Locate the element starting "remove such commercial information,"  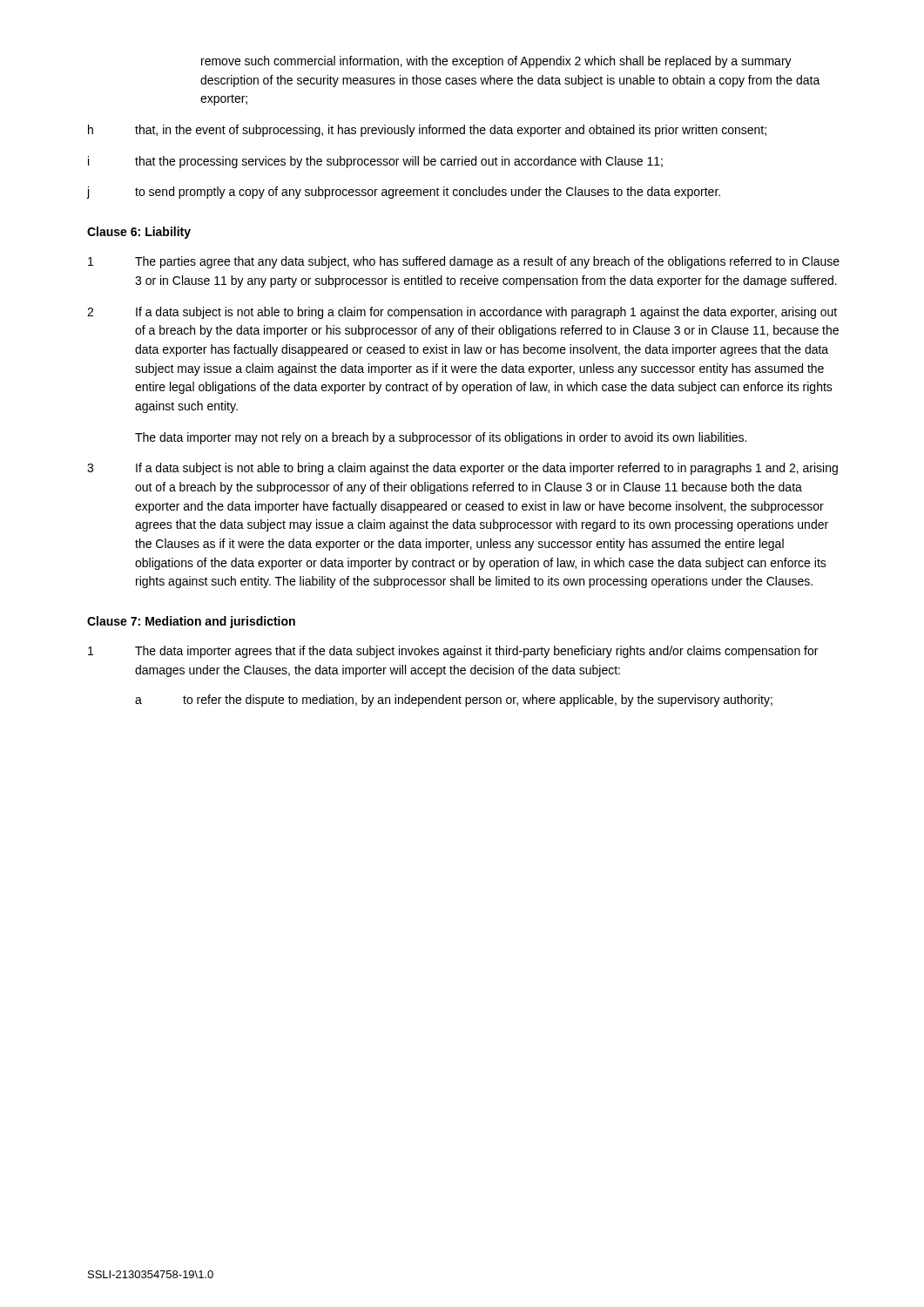coord(510,80)
